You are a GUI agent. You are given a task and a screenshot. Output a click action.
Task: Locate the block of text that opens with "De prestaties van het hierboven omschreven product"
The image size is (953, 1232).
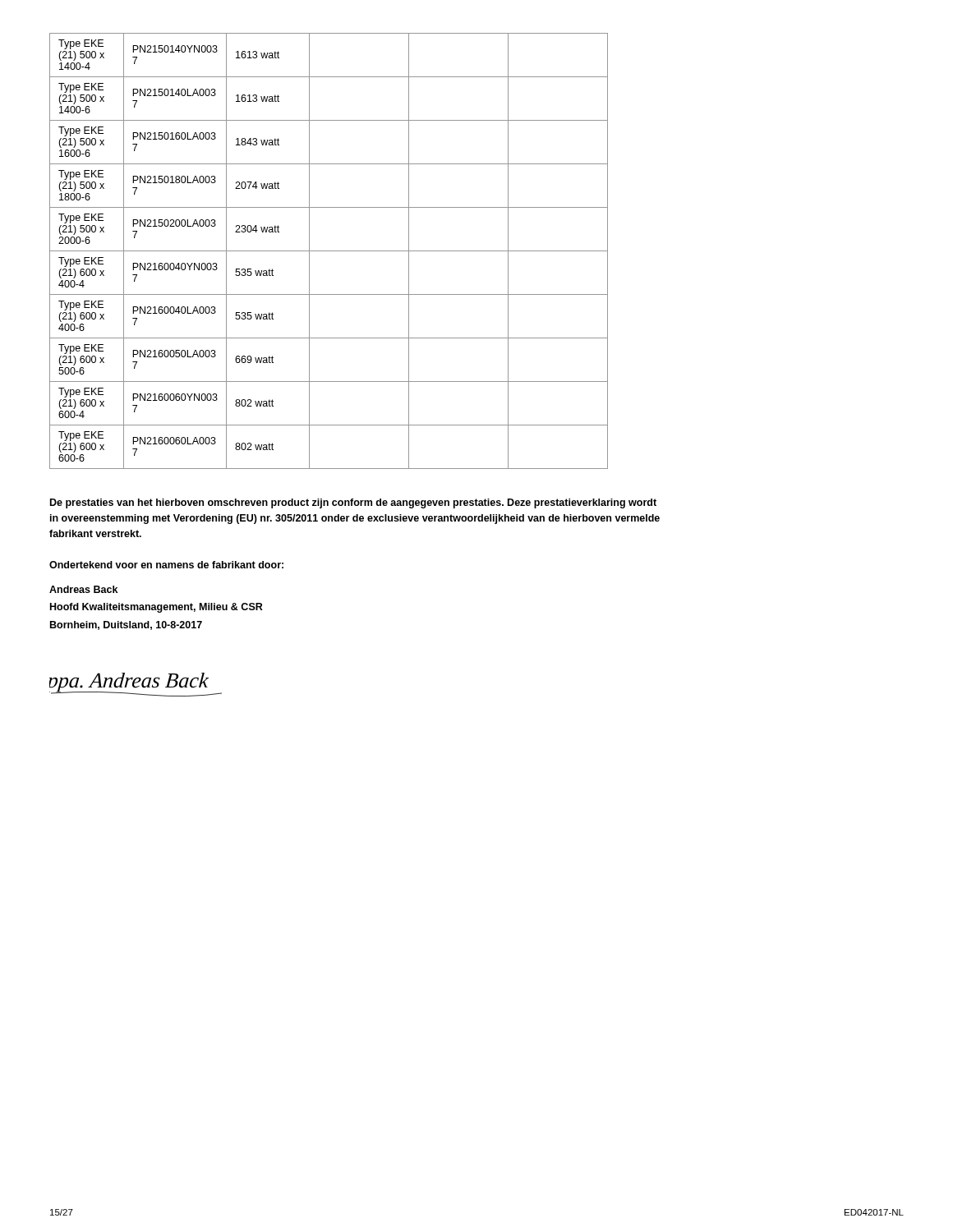pyautogui.click(x=355, y=518)
